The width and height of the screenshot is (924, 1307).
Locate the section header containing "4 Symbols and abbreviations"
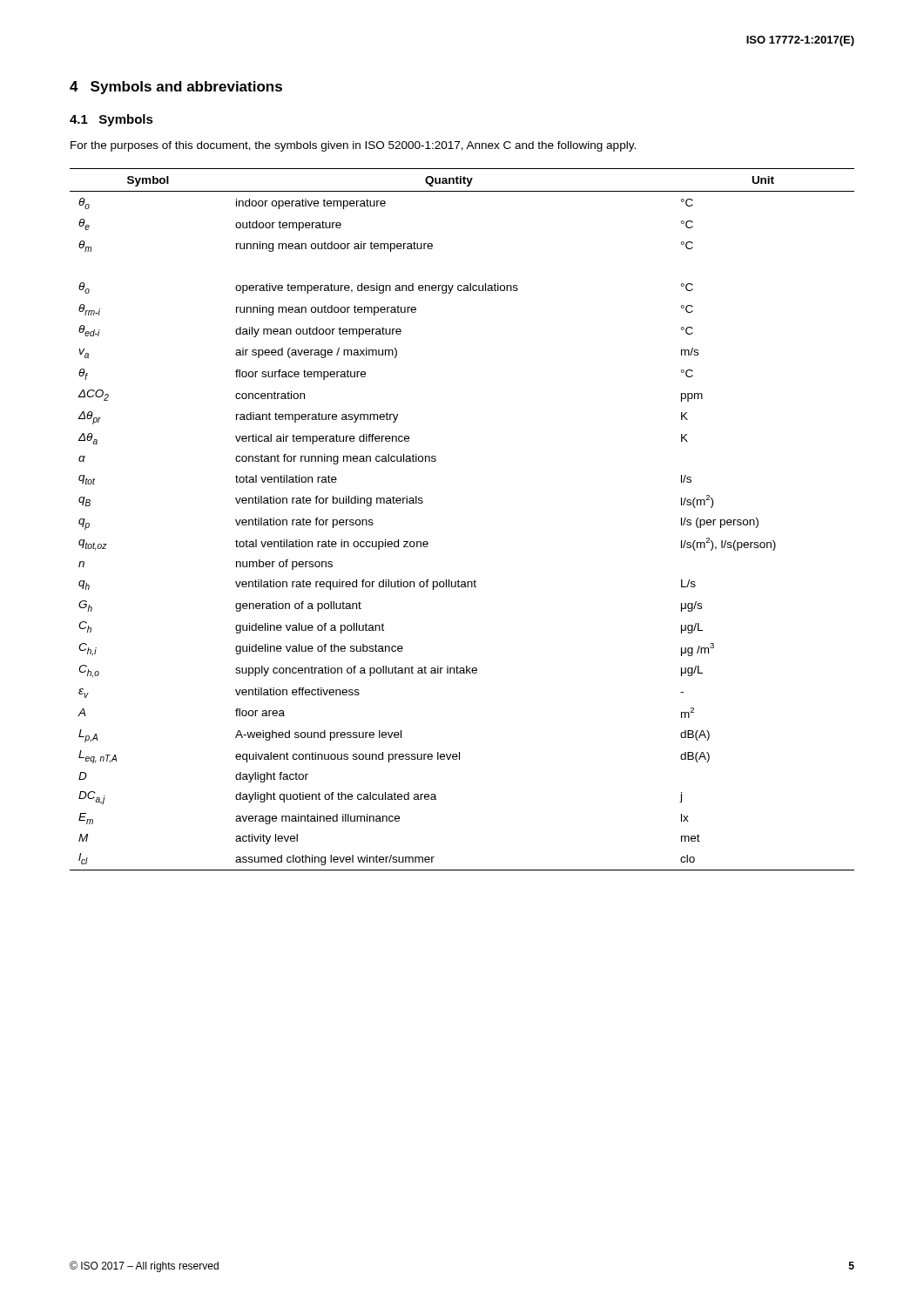click(x=176, y=87)
